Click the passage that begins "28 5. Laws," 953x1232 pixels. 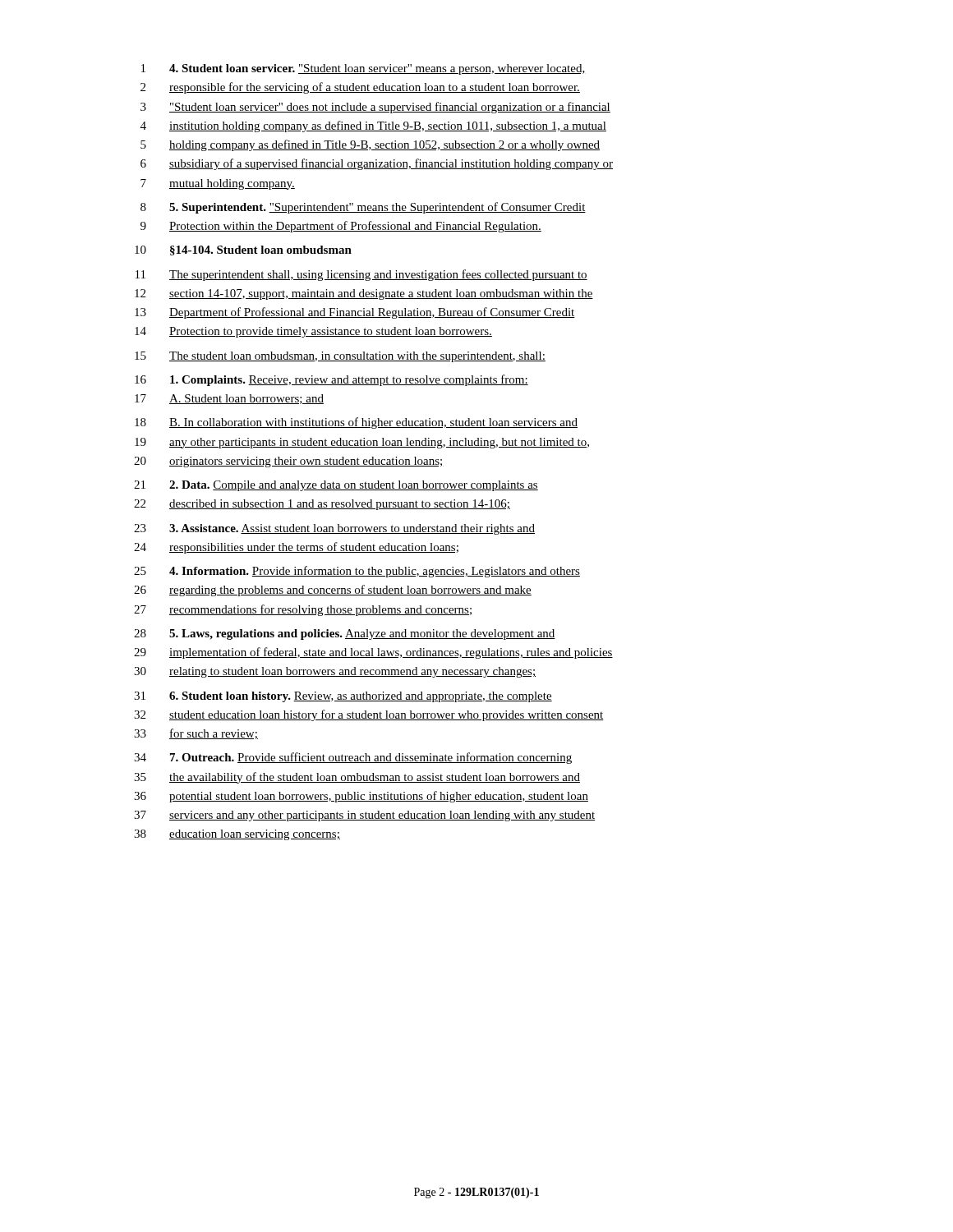(x=476, y=653)
